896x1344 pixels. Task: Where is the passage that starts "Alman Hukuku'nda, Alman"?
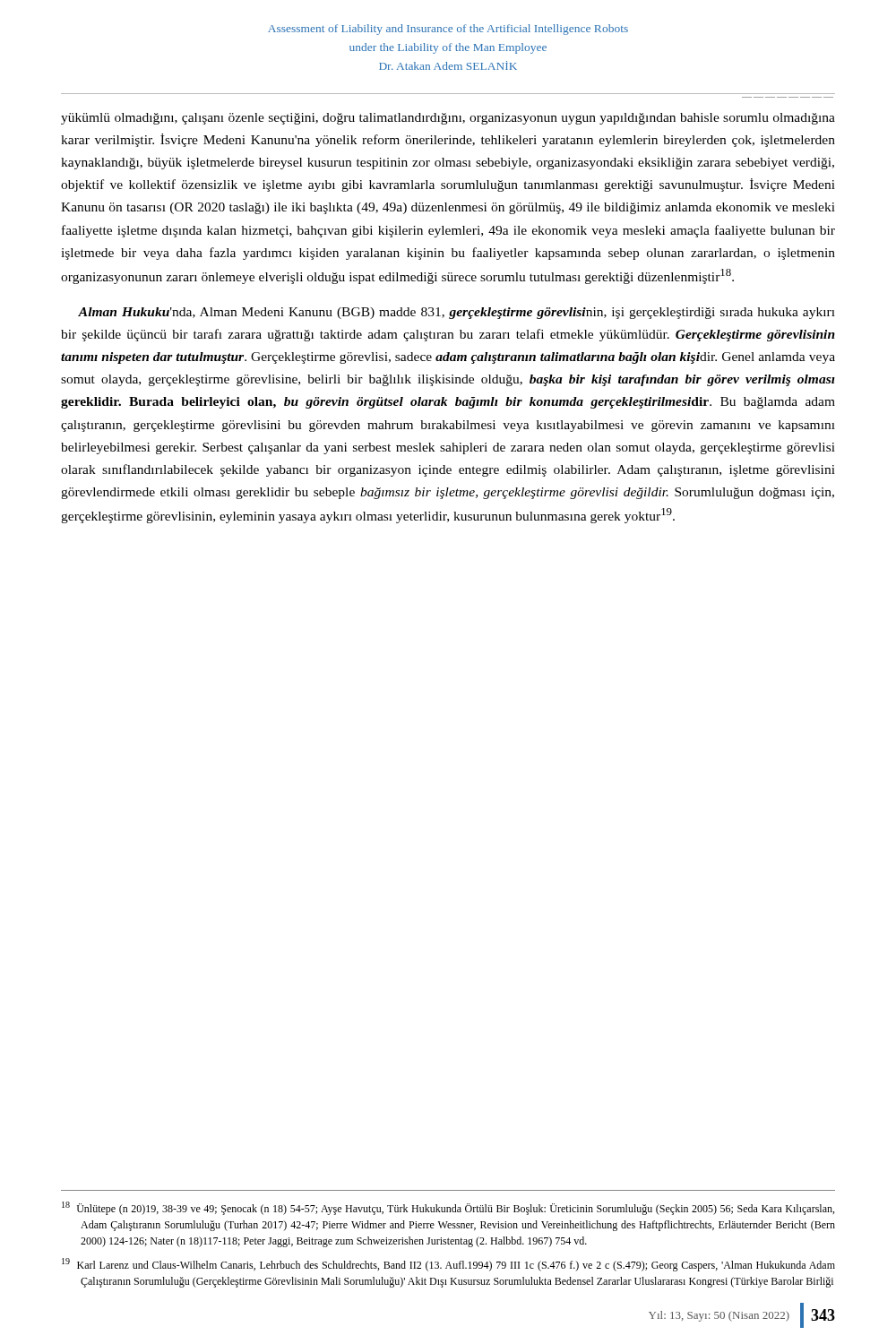448,414
